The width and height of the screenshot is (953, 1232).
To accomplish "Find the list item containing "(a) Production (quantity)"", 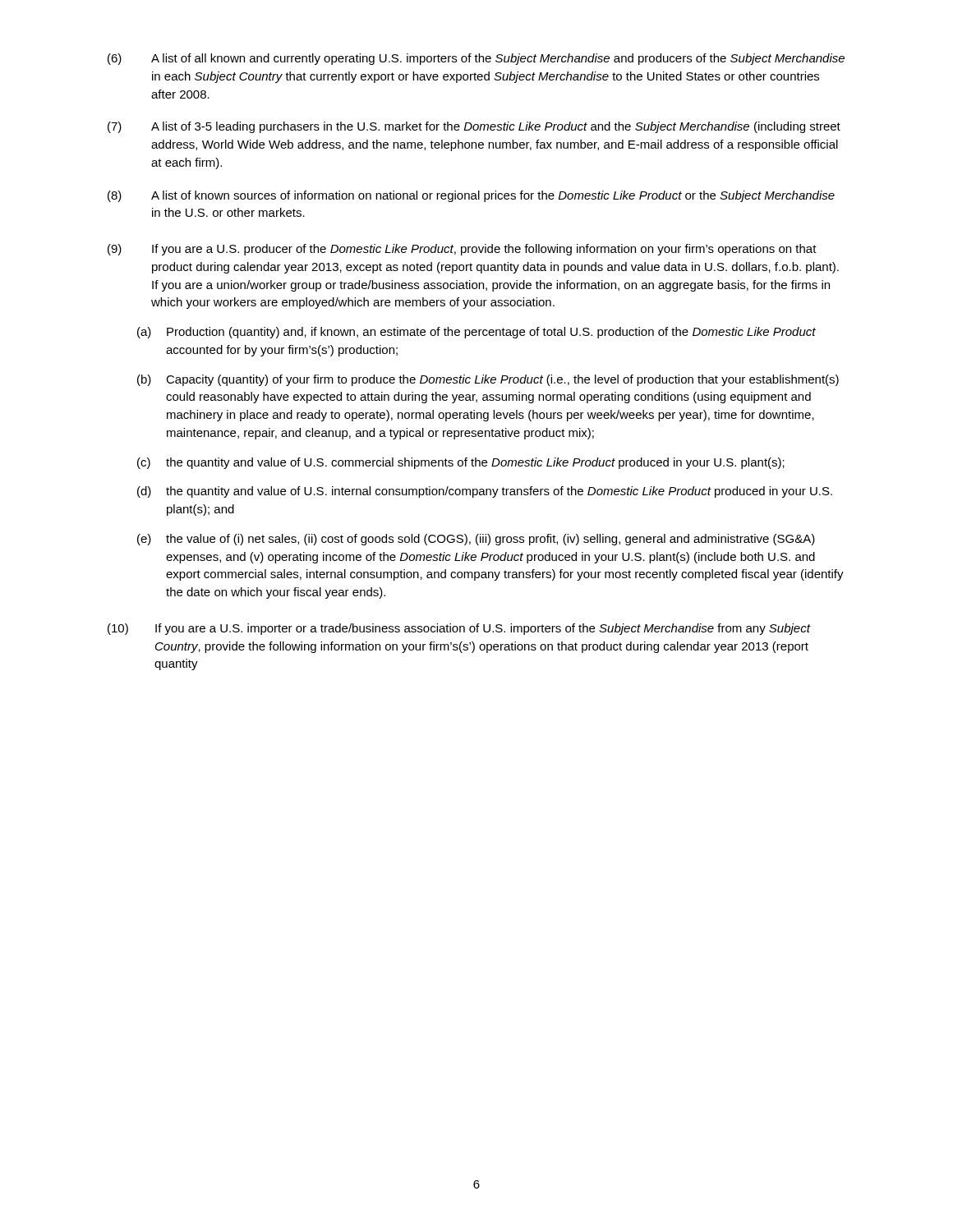I will [491, 341].
